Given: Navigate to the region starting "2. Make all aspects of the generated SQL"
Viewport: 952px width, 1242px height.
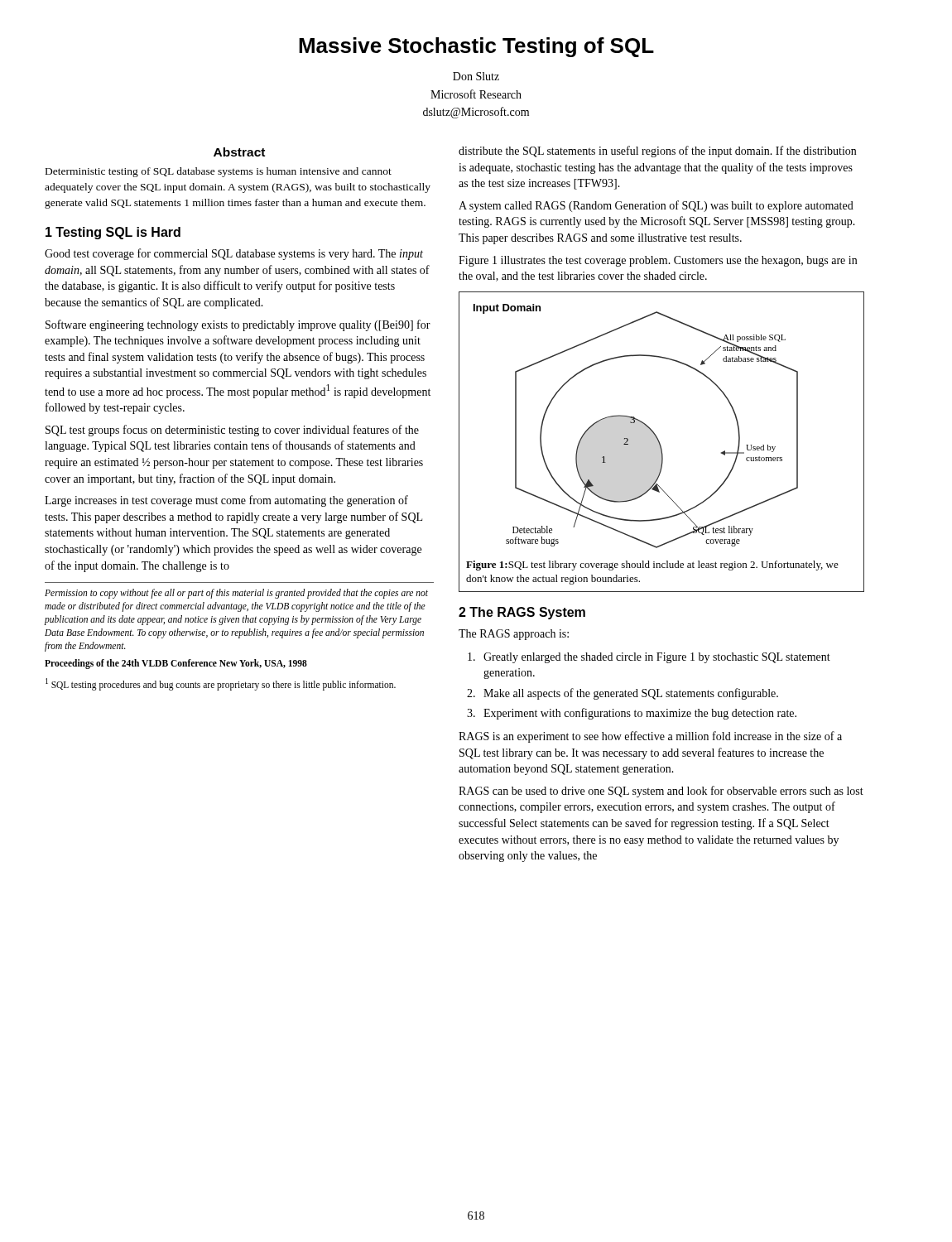Looking at the screenshot, I should [666, 694].
